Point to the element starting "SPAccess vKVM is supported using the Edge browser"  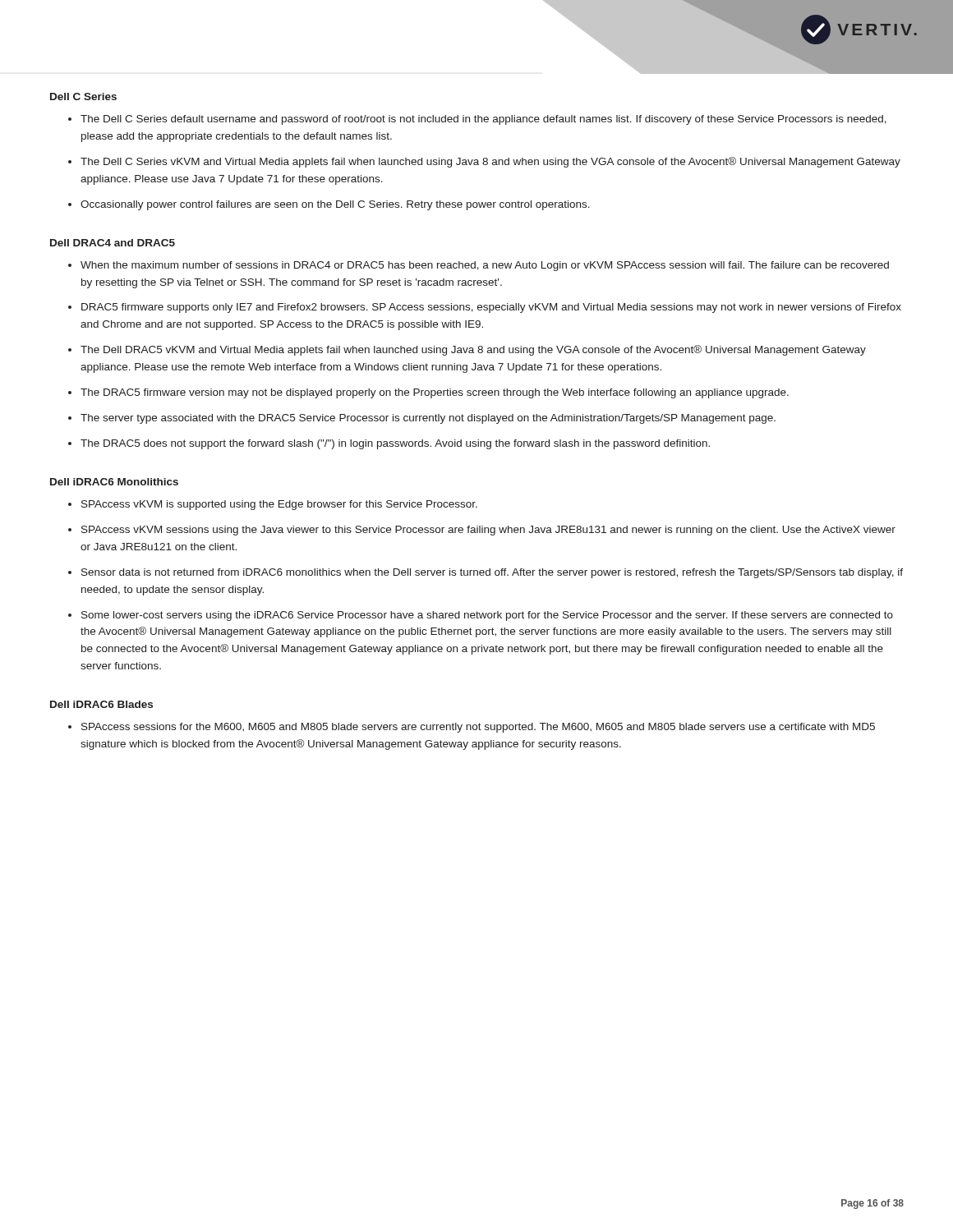tap(279, 504)
